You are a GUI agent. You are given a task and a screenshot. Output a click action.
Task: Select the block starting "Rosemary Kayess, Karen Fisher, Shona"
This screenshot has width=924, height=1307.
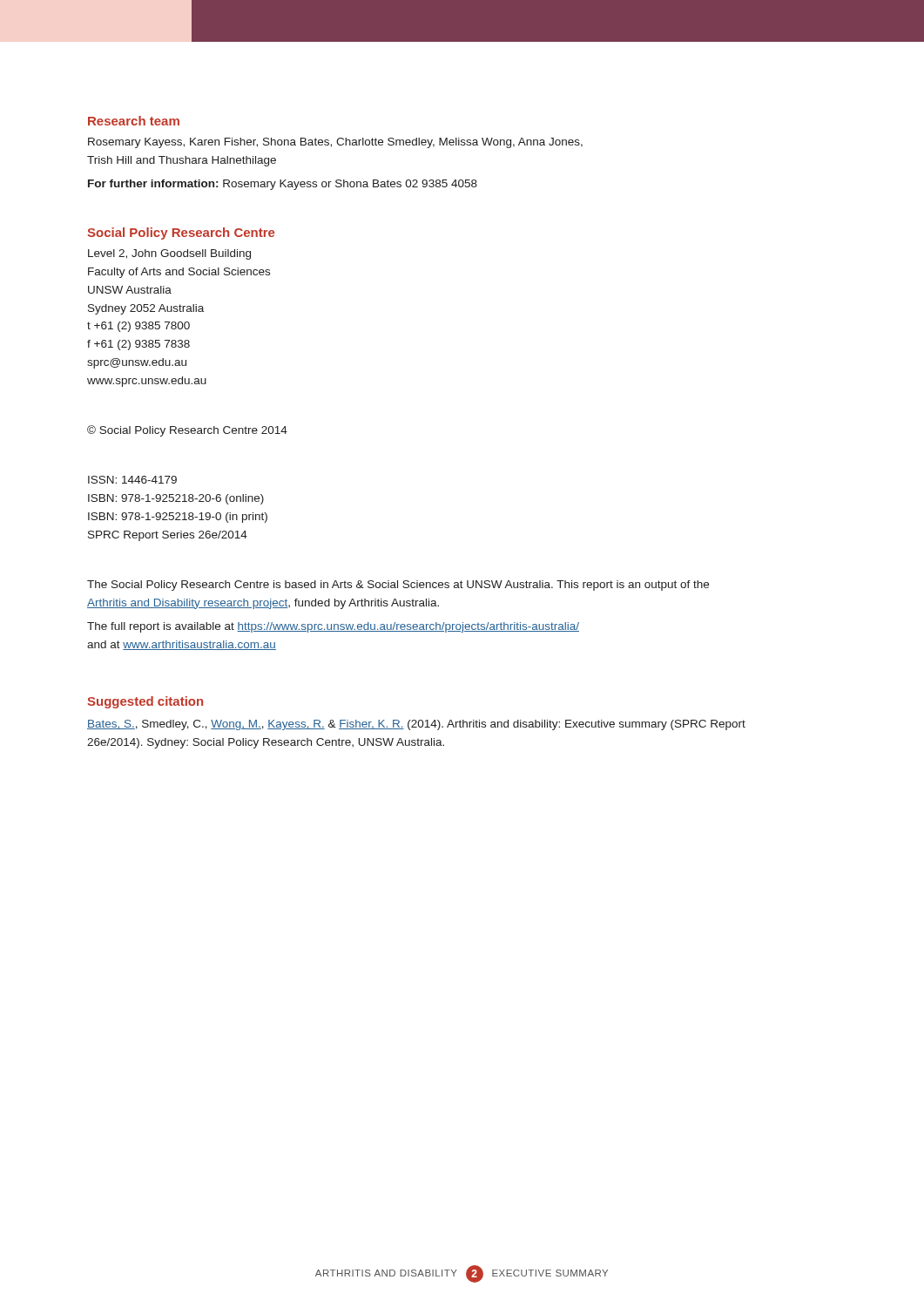tap(335, 151)
